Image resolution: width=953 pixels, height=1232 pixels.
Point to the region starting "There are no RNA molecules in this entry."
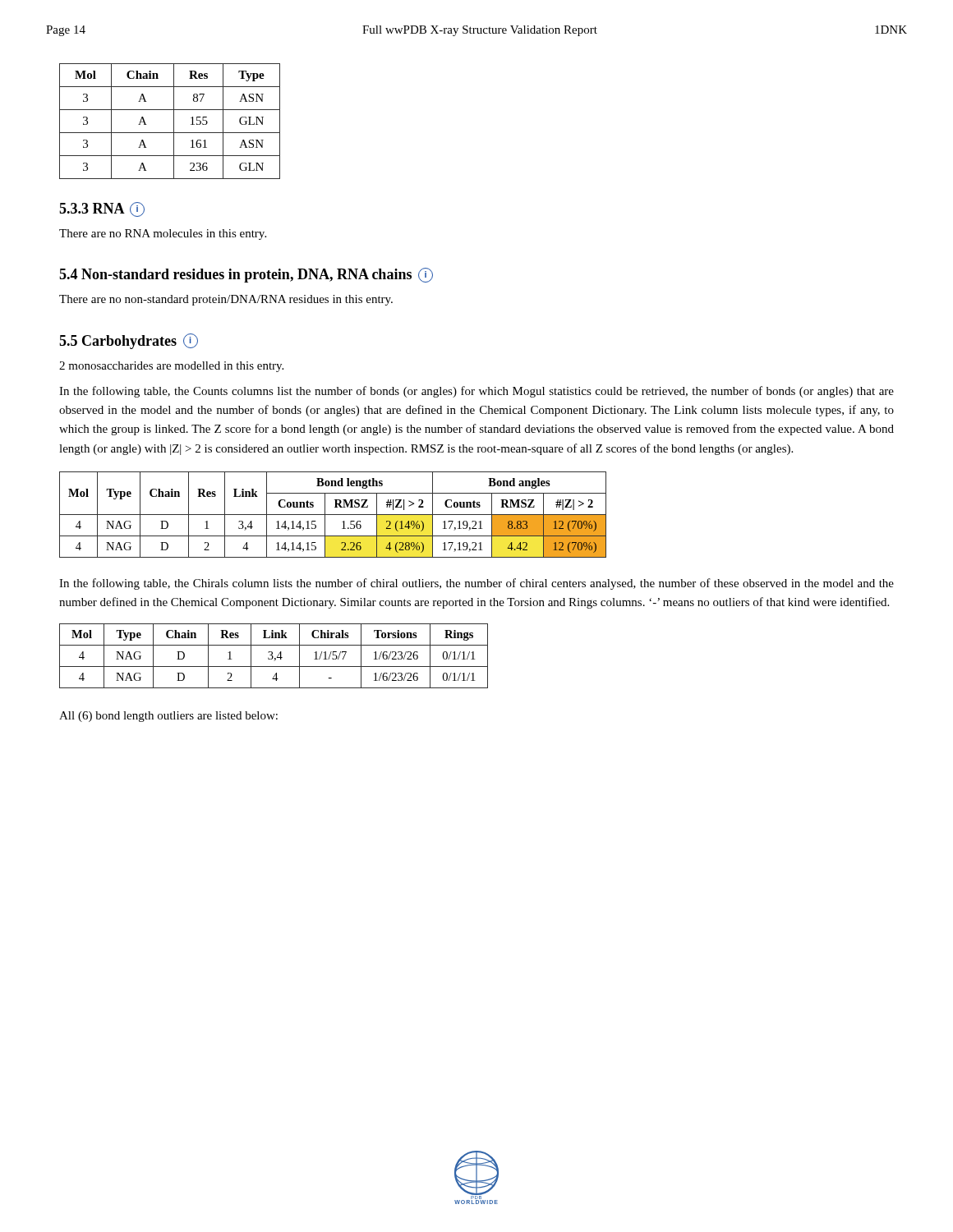[163, 233]
